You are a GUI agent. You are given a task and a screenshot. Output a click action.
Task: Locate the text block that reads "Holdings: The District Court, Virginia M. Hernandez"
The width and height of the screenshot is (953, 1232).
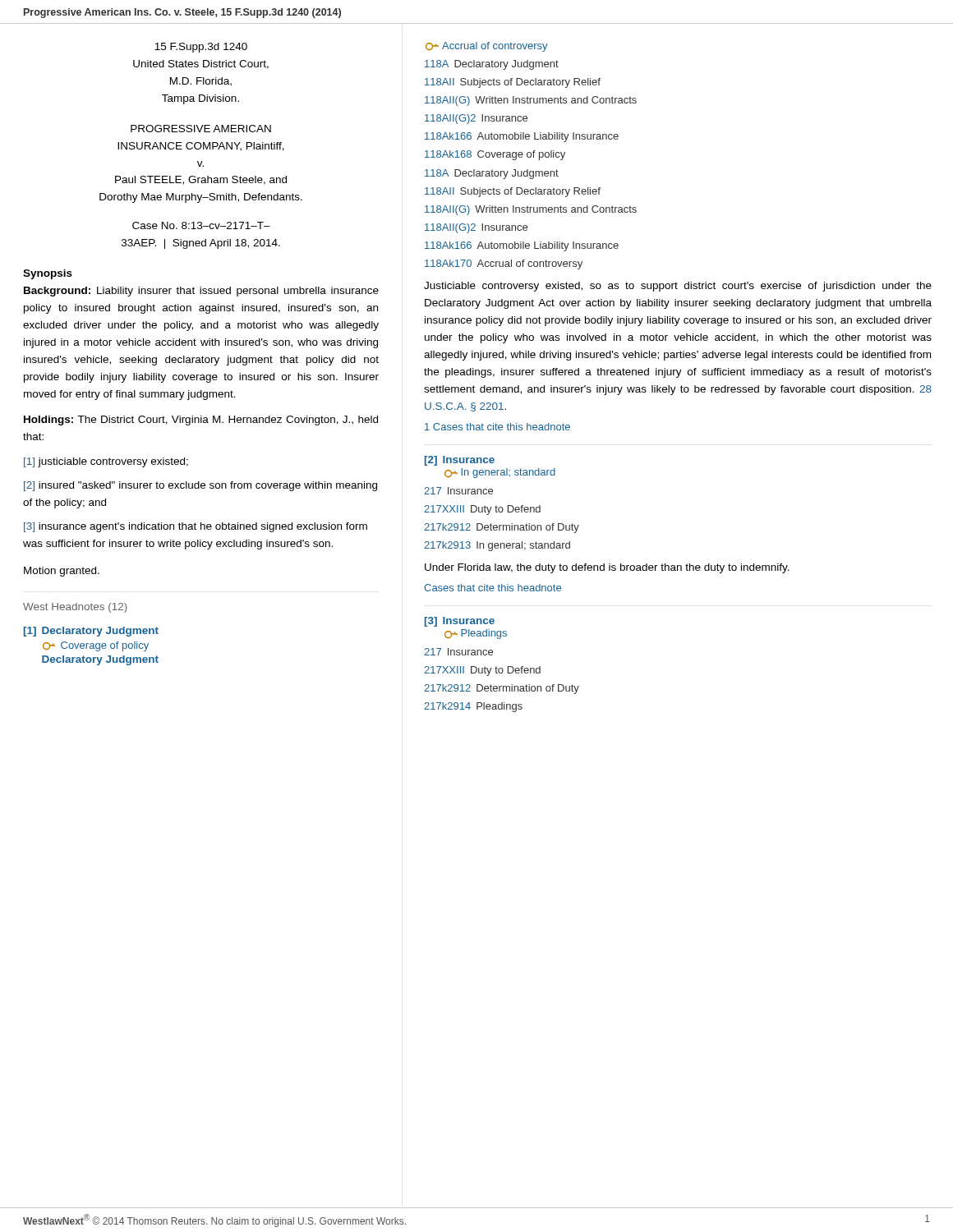click(x=201, y=428)
